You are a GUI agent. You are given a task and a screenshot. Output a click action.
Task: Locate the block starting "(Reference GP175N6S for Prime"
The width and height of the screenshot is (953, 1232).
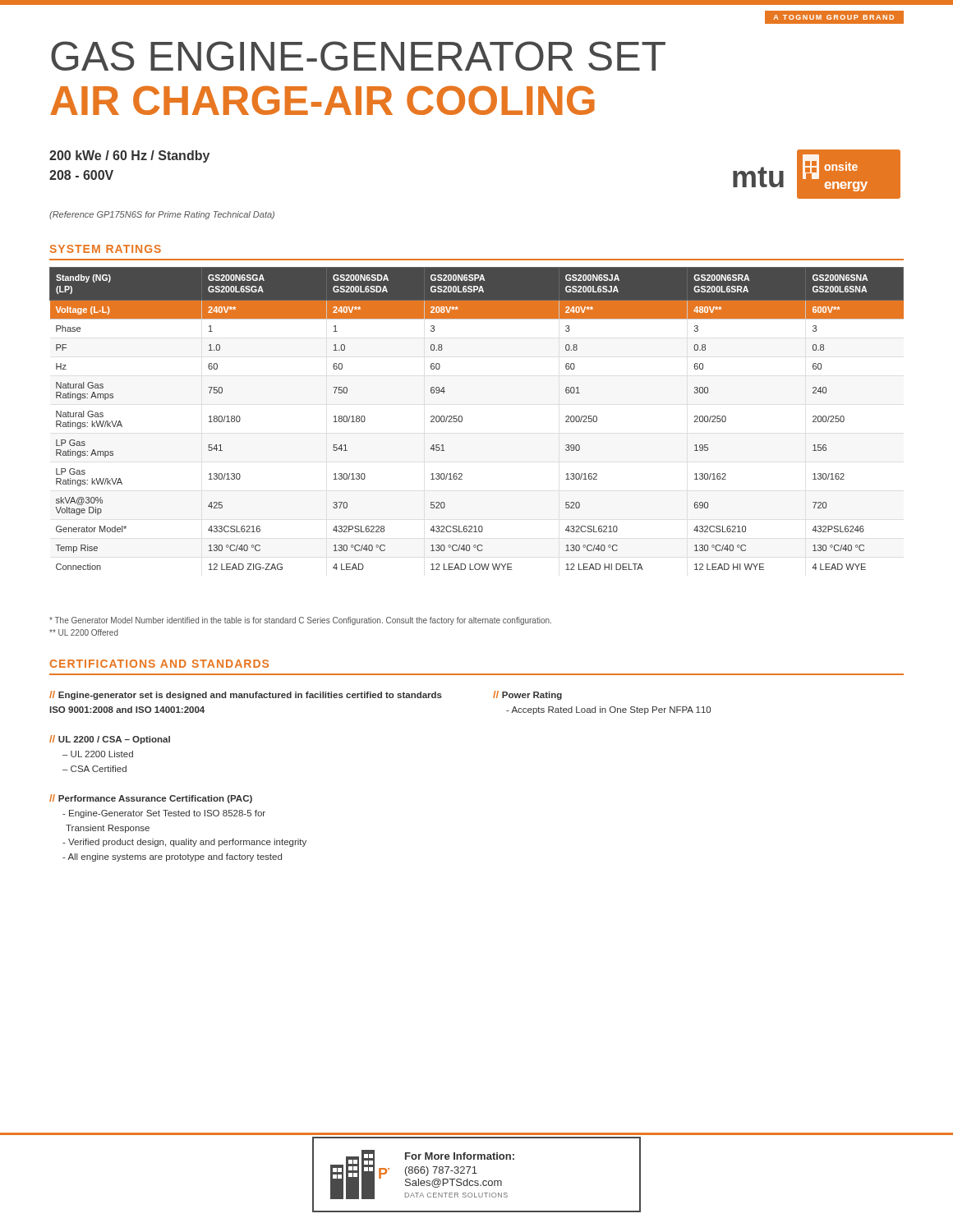click(162, 214)
